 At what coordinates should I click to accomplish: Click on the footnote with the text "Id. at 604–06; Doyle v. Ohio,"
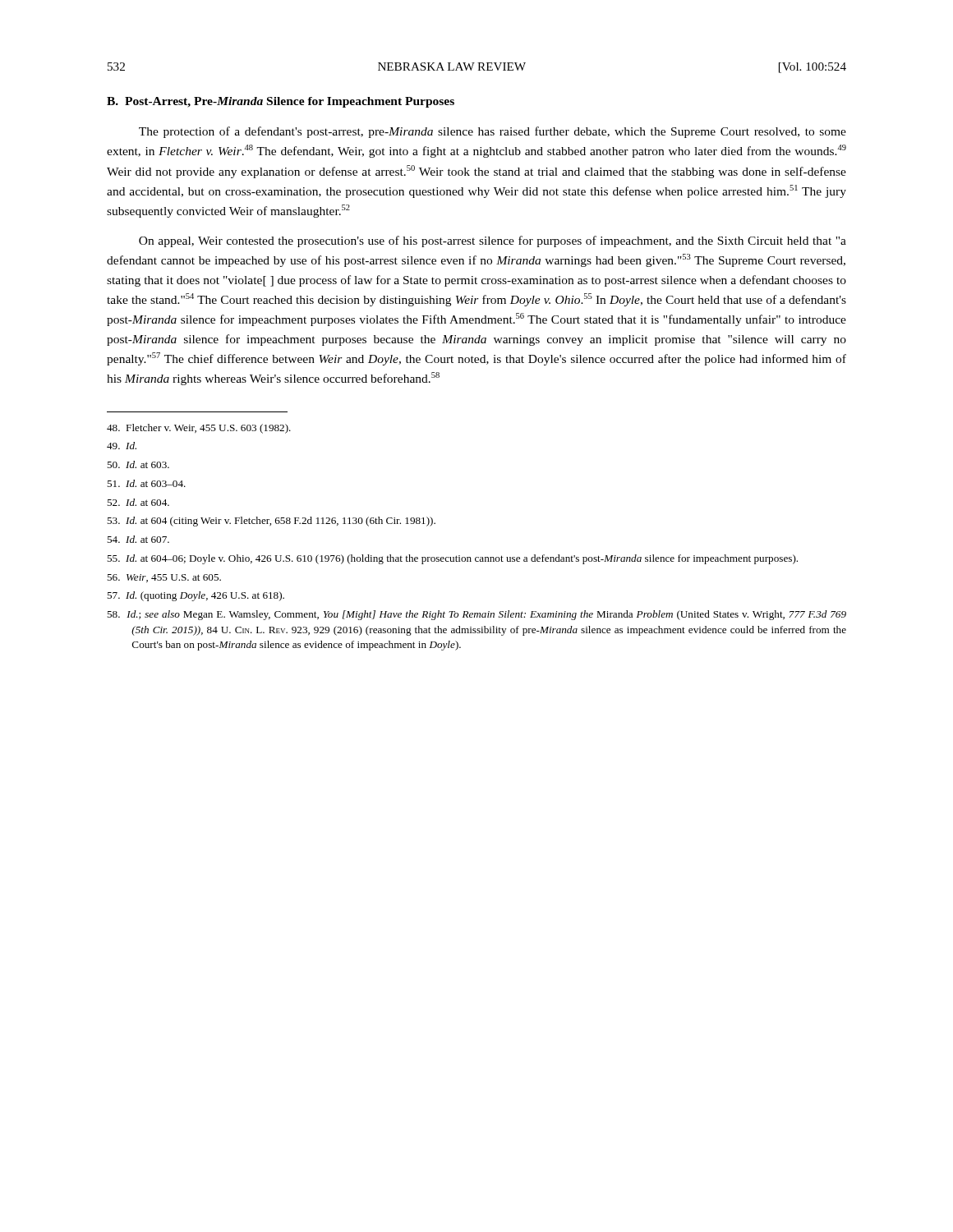tap(453, 558)
